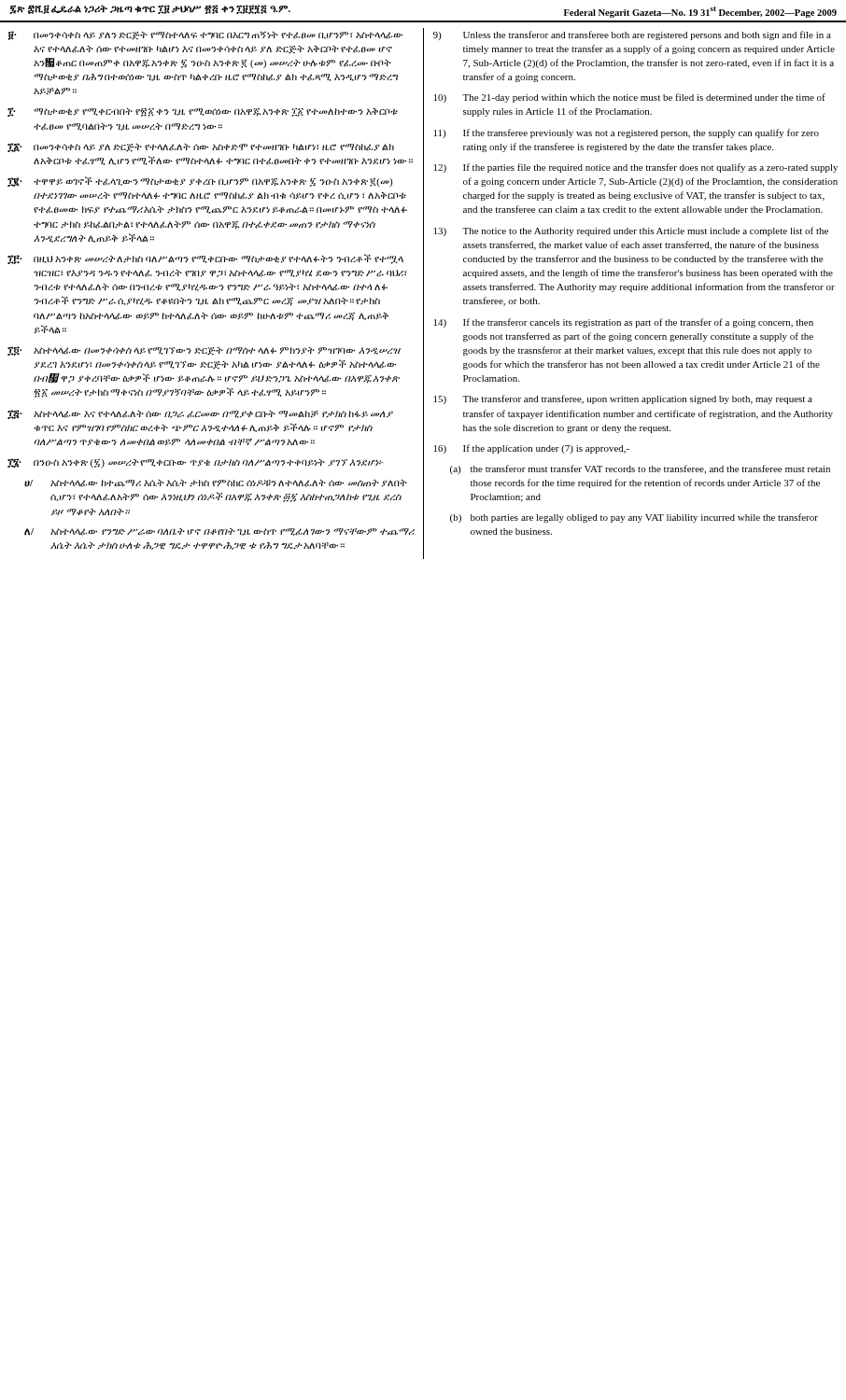Locate the block of text that opens with "14) If the transferor cancels its"

[636, 350]
